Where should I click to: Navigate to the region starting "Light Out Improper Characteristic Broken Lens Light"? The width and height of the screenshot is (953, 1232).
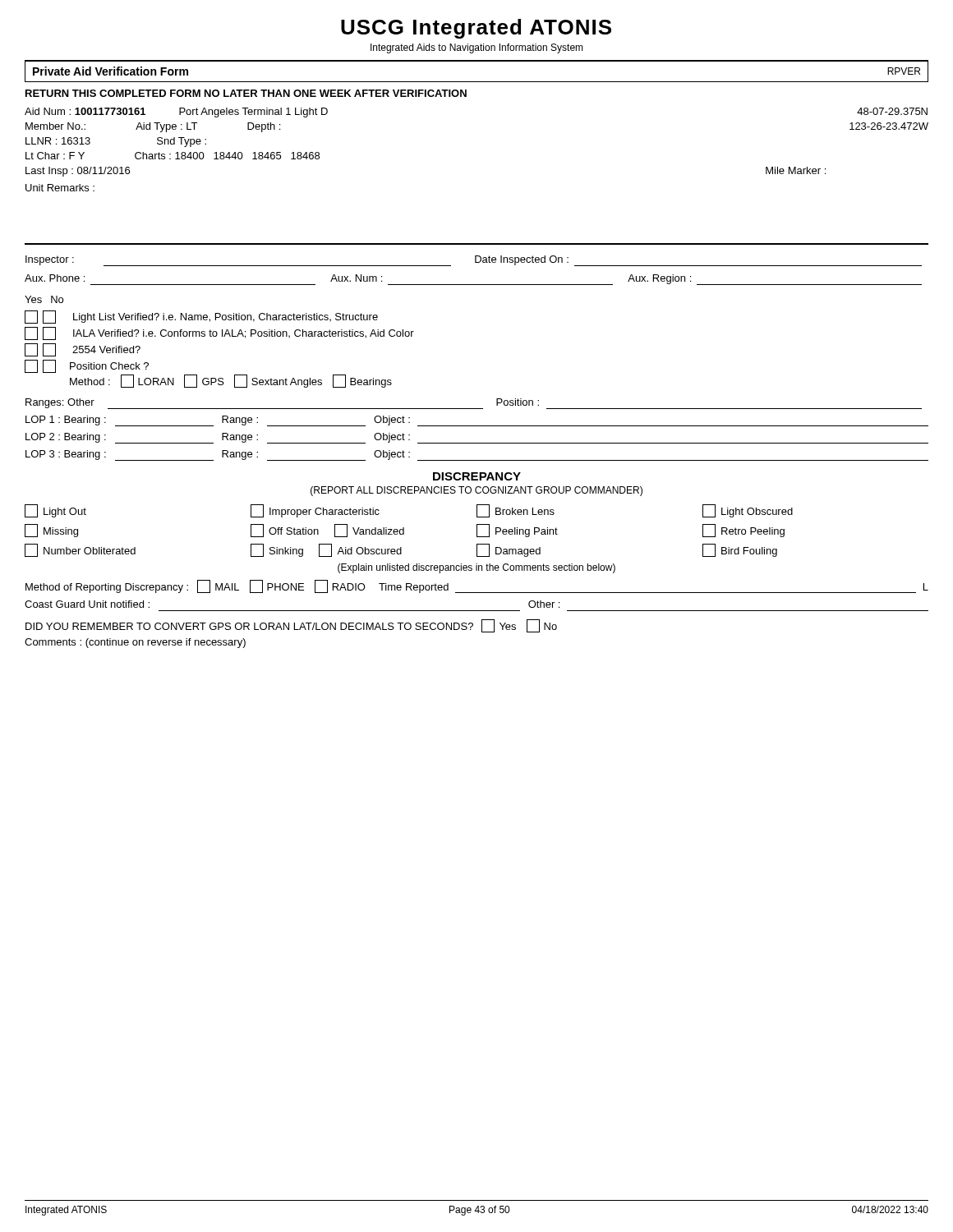(x=476, y=531)
